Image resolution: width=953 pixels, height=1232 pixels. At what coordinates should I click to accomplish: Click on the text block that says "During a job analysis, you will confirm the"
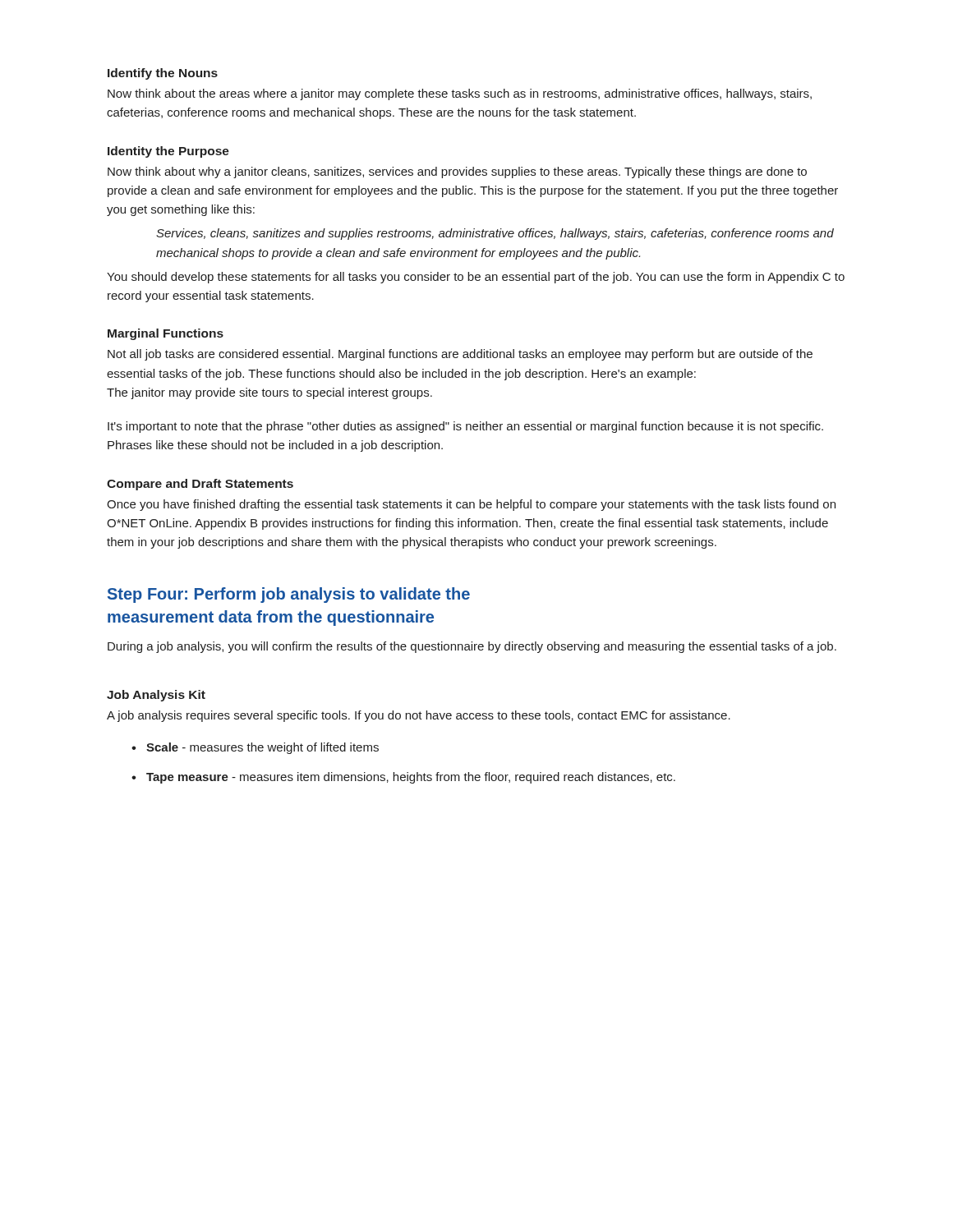[x=472, y=646]
